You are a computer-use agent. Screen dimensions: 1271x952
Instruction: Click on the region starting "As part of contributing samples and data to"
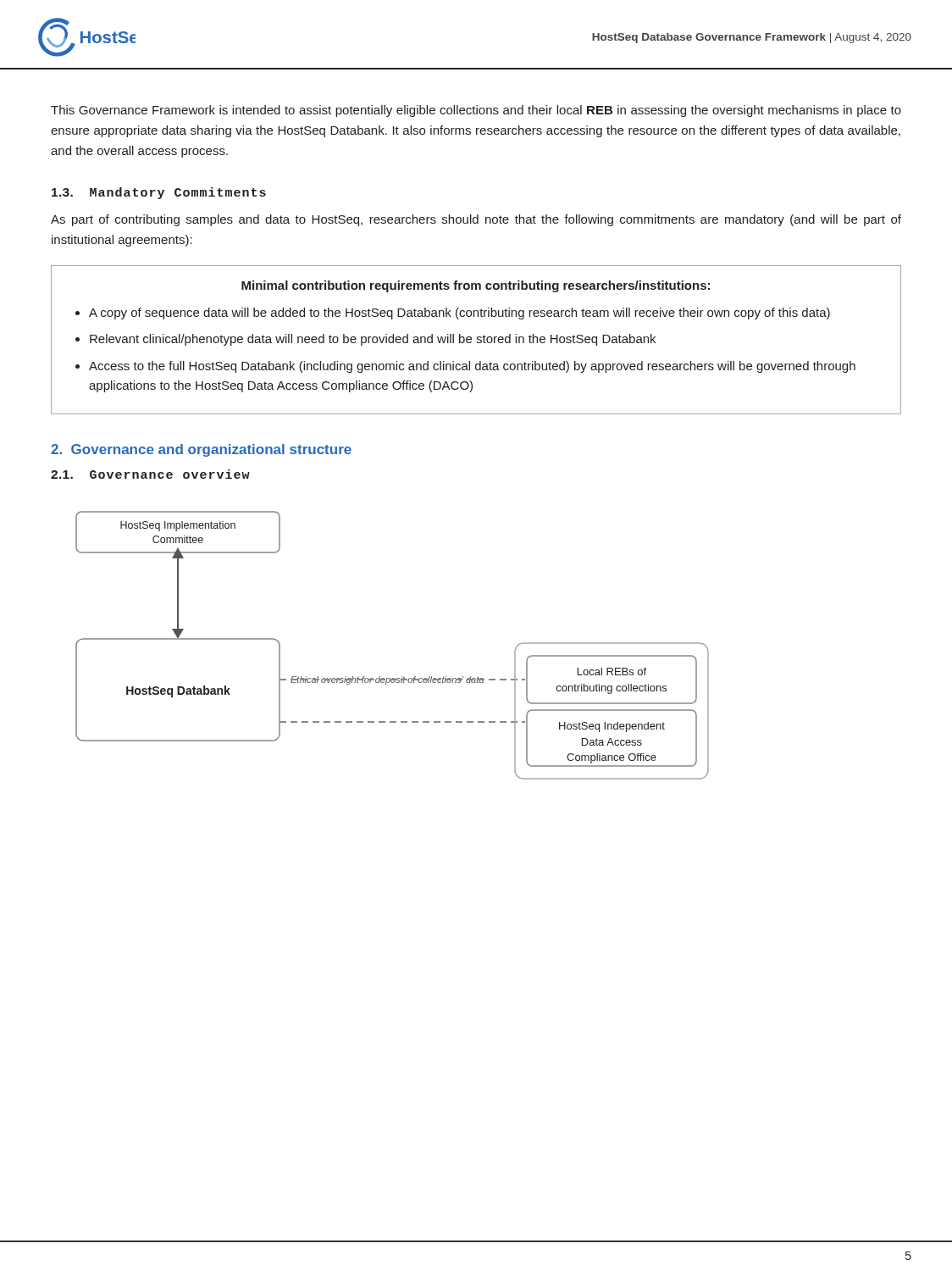476,229
